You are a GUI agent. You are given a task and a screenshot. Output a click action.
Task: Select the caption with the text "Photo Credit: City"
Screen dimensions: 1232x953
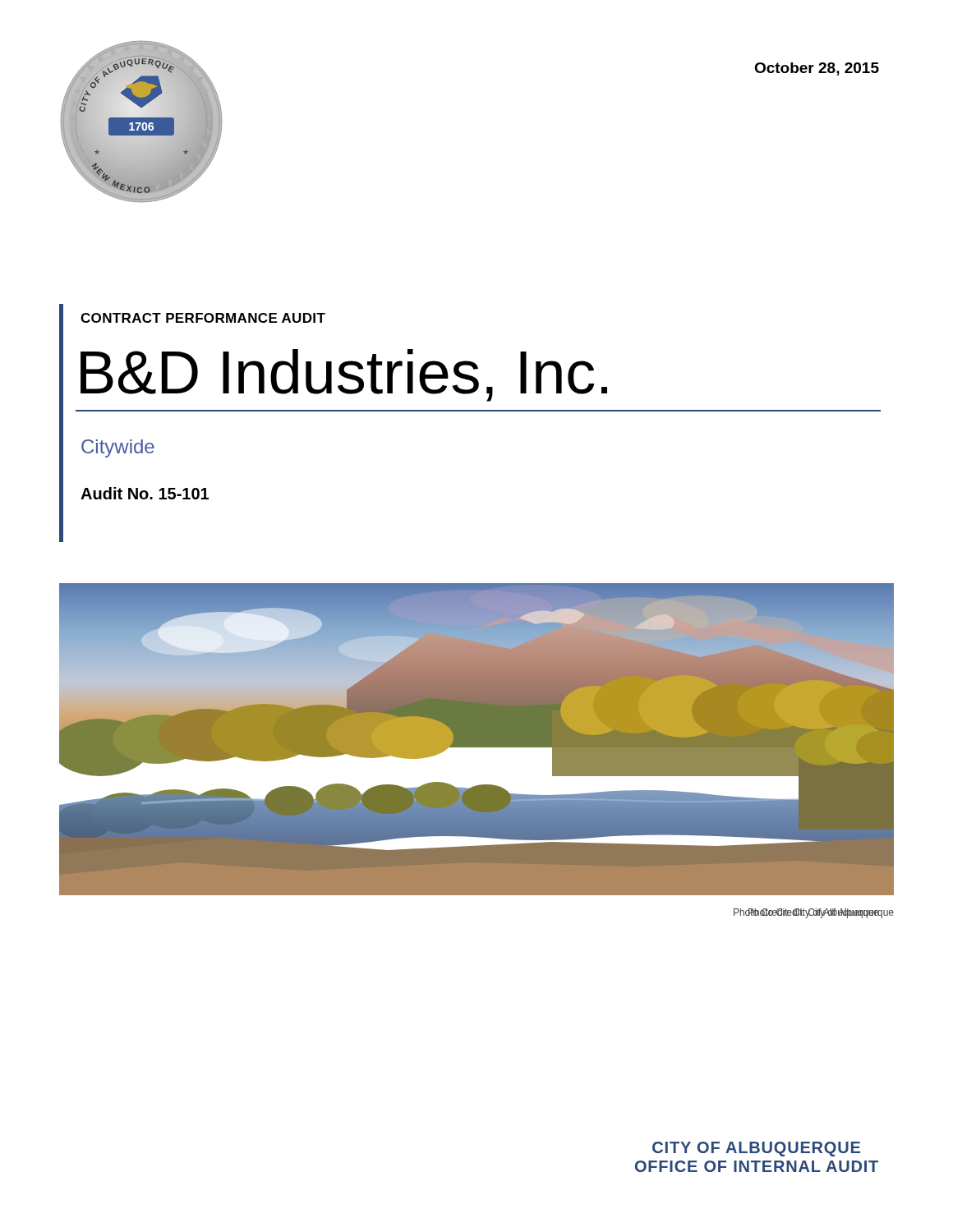click(x=806, y=912)
